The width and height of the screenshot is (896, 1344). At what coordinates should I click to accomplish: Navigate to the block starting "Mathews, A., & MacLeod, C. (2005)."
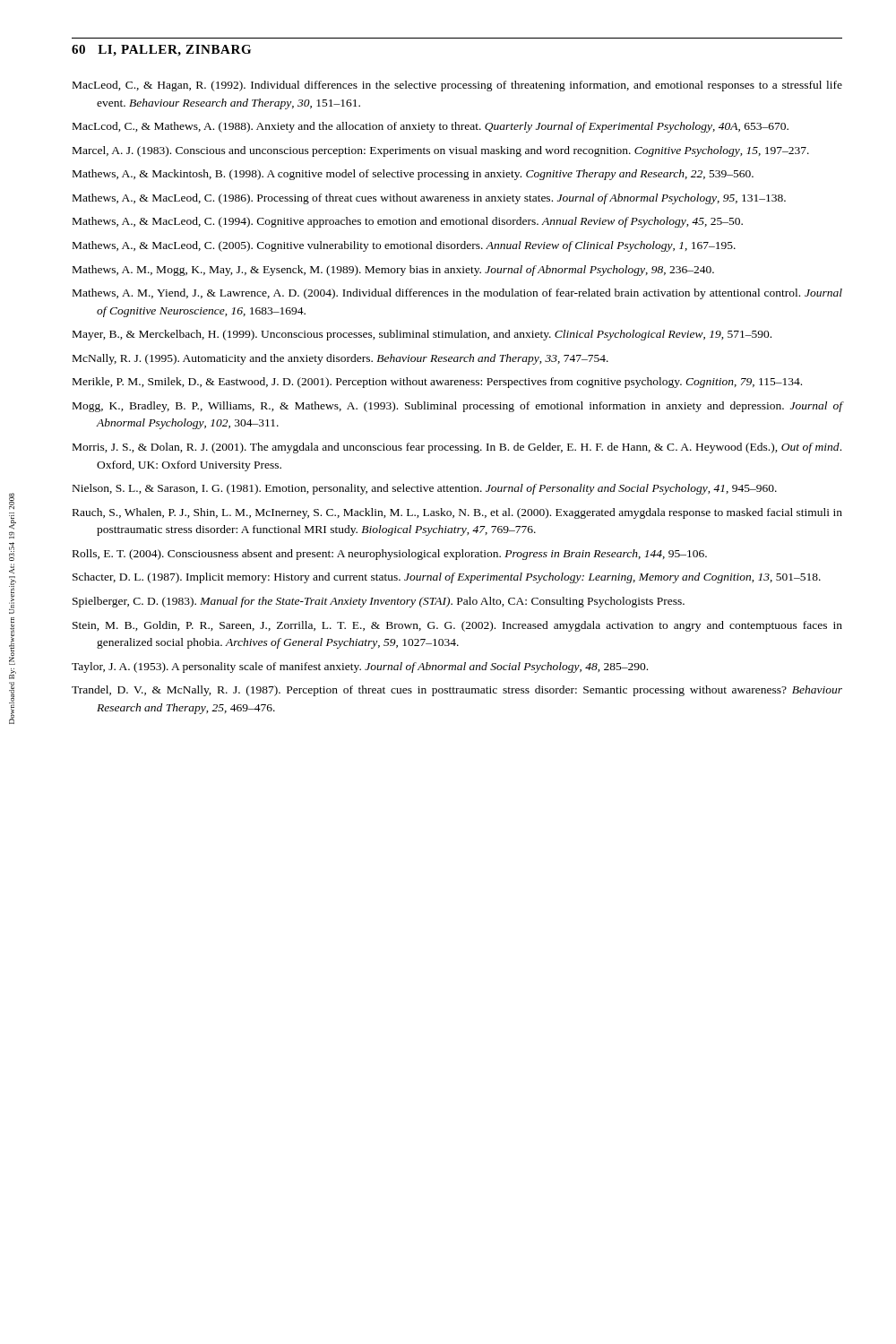[x=404, y=245]
